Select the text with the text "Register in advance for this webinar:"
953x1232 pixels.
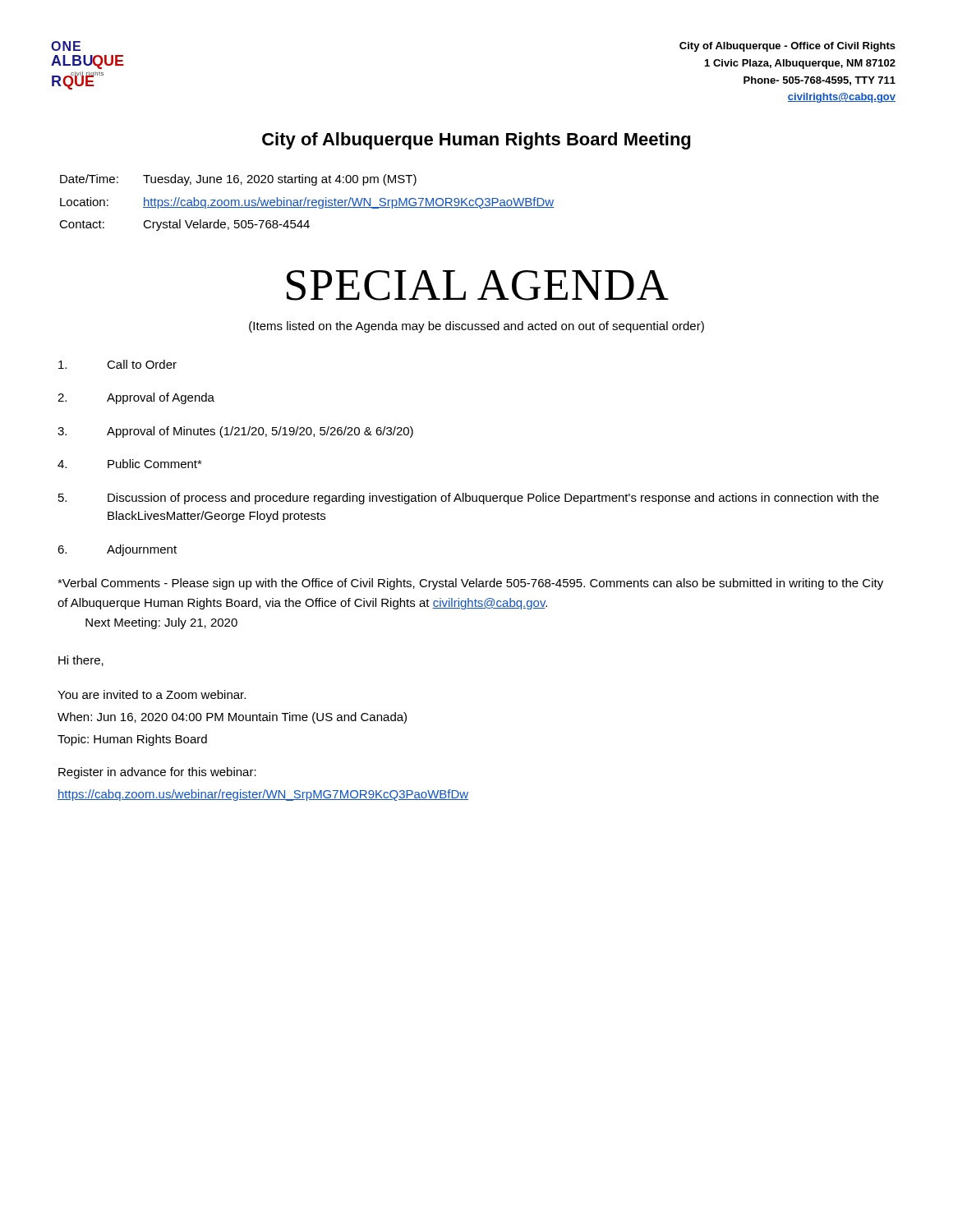157,772
